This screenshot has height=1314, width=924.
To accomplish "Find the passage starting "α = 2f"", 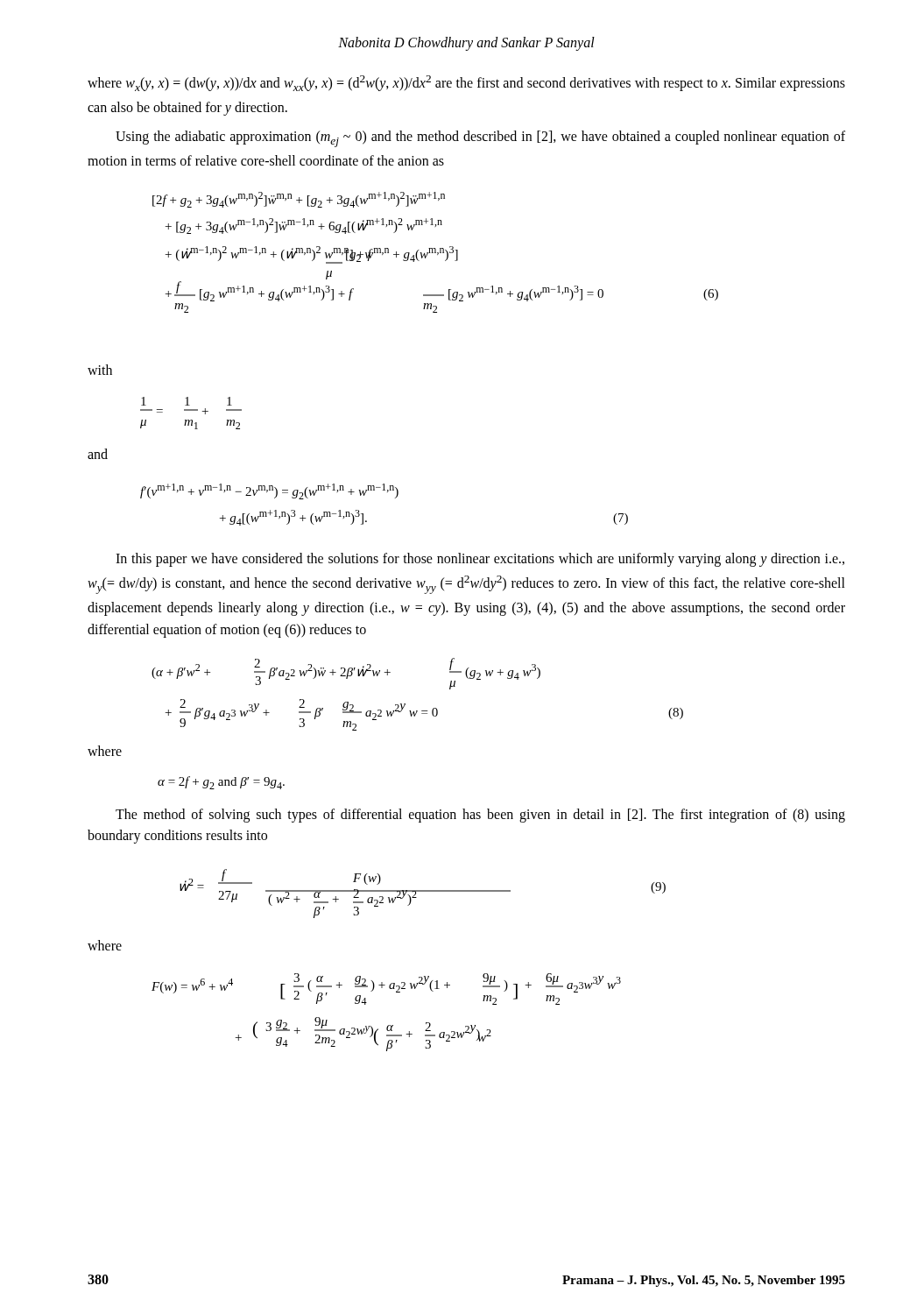I will click(221, 783).
